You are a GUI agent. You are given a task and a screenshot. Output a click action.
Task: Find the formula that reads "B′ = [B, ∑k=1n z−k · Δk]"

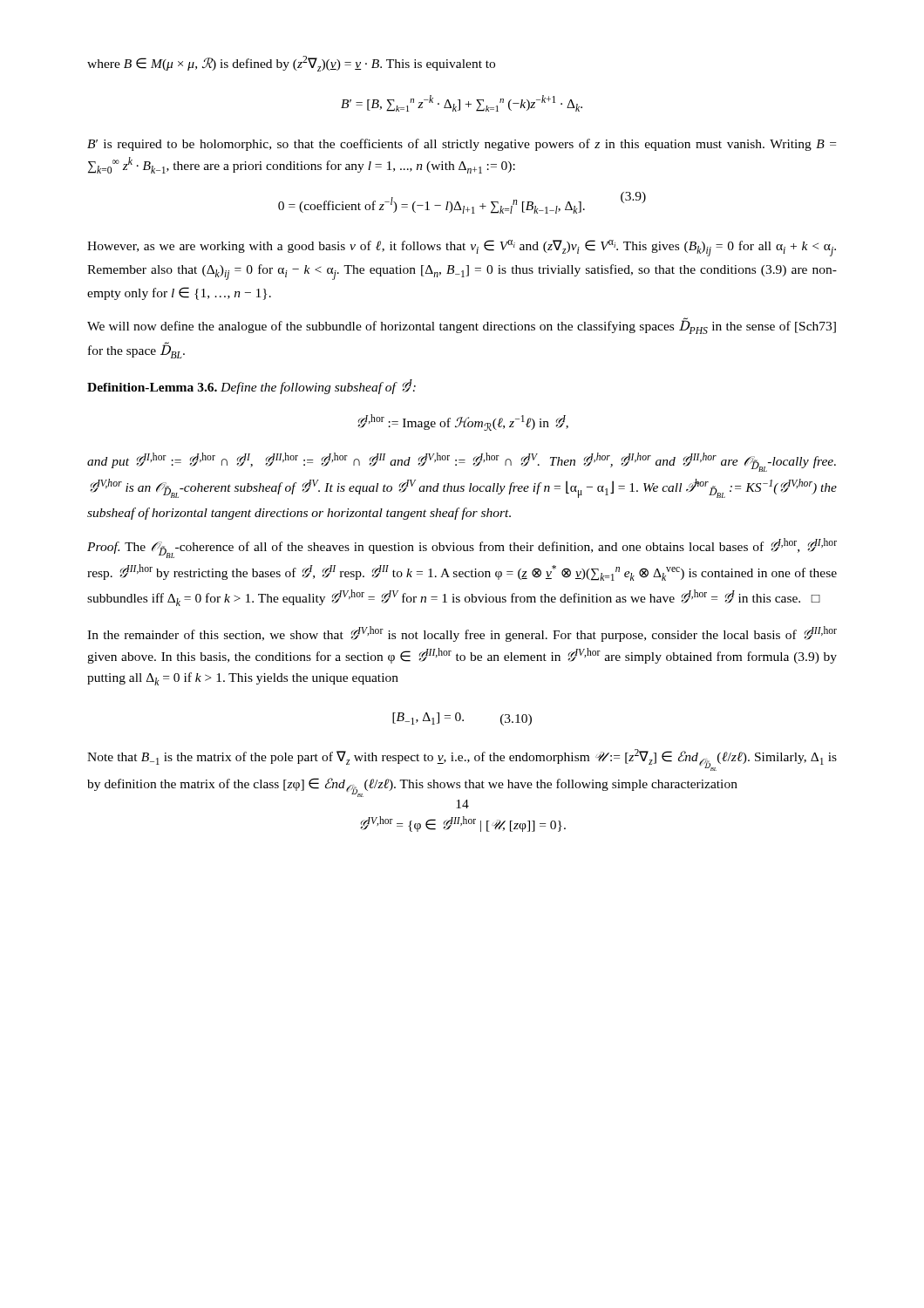[462, 105]
